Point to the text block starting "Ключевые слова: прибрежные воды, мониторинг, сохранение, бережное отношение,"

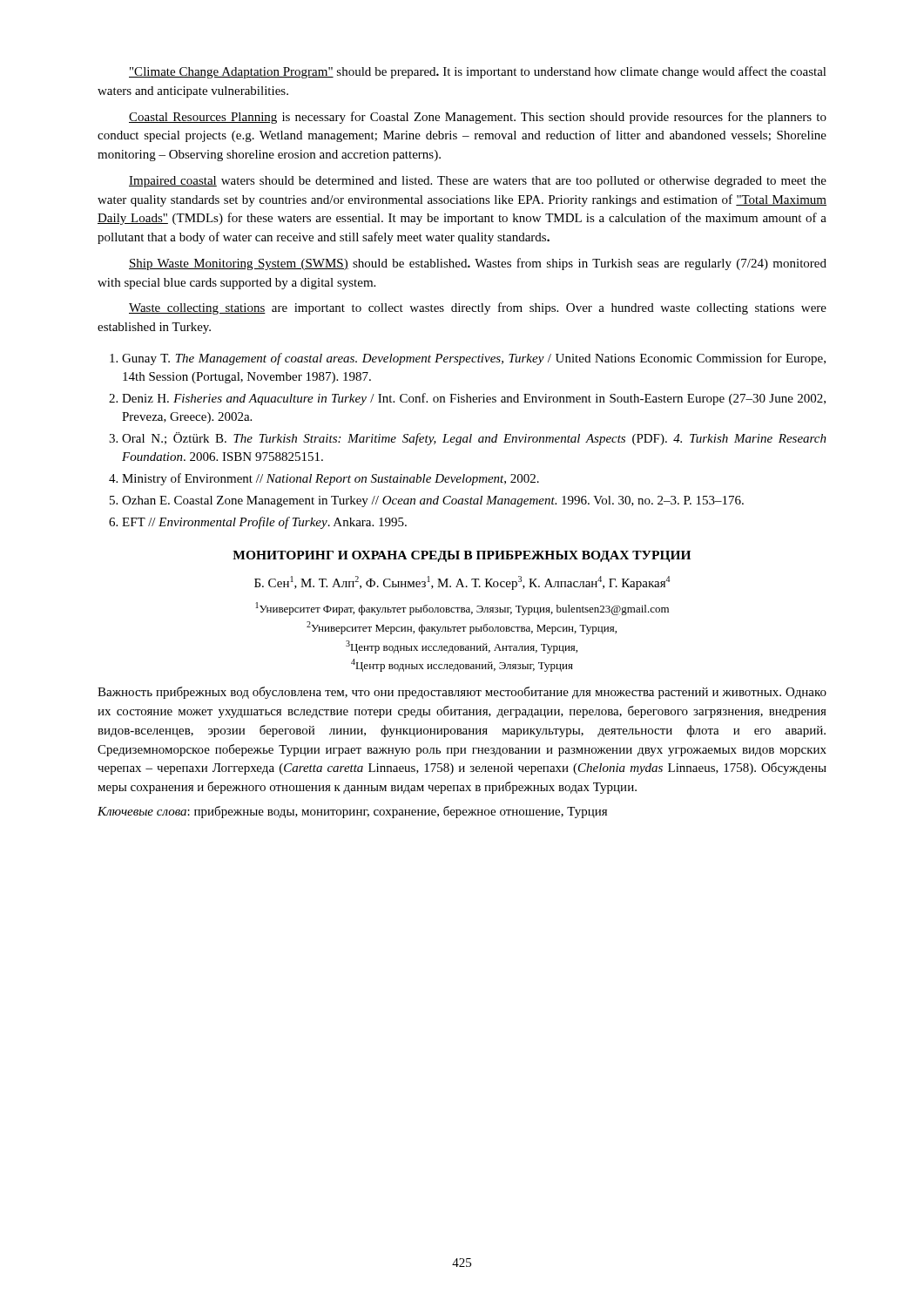click(462, 811)
